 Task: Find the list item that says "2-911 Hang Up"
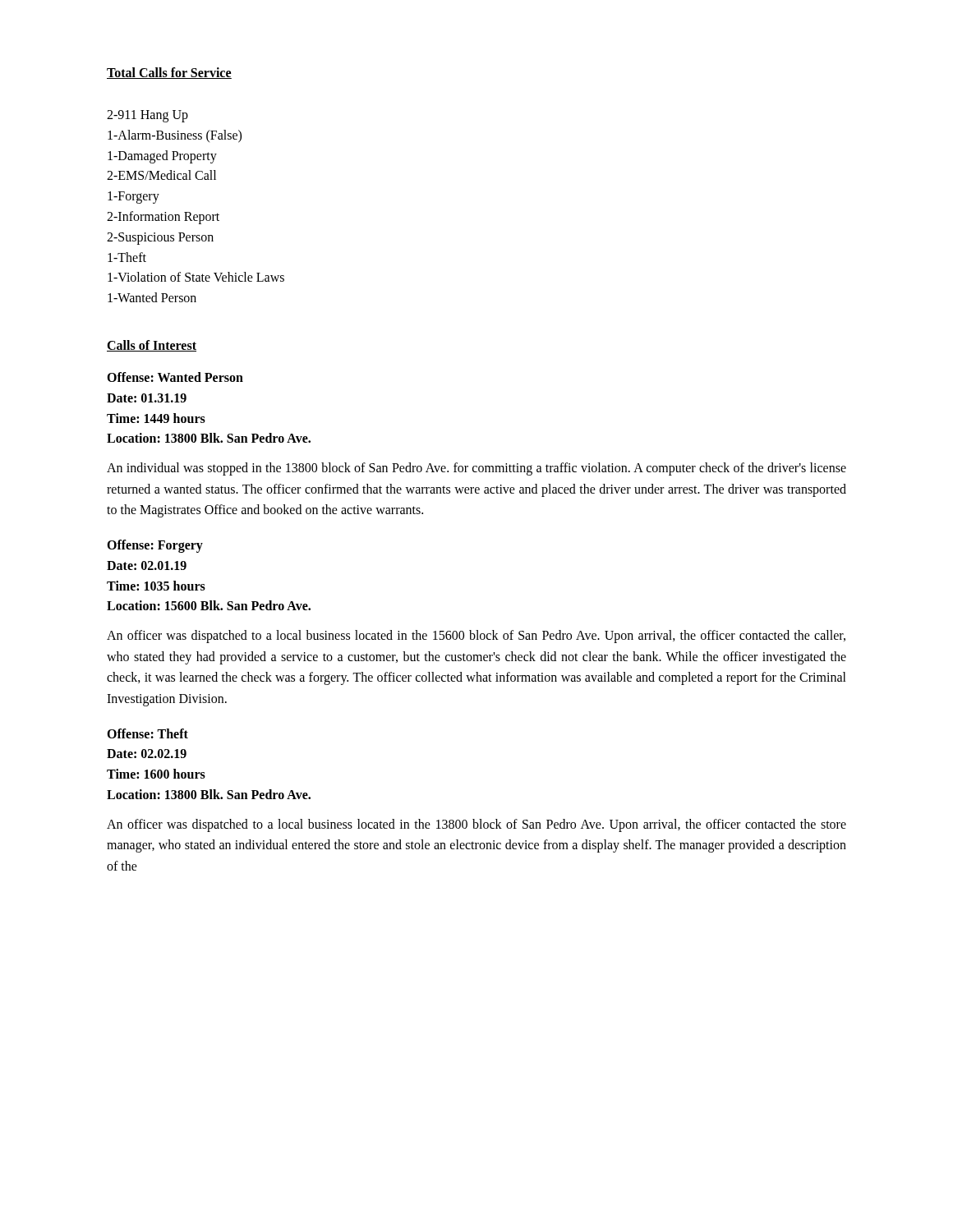(147, 115)
